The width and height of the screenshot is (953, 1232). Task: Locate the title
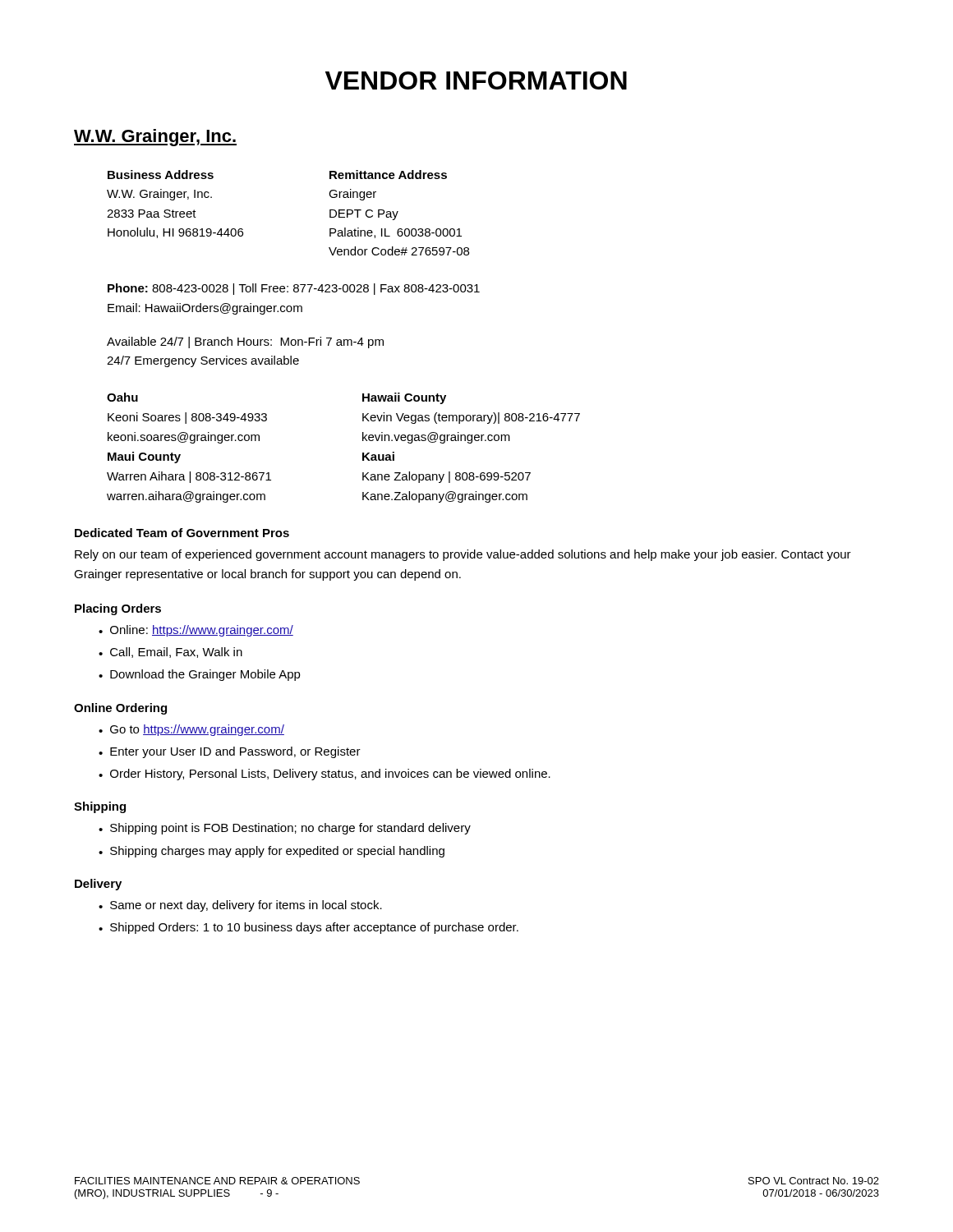coord(476,80)
